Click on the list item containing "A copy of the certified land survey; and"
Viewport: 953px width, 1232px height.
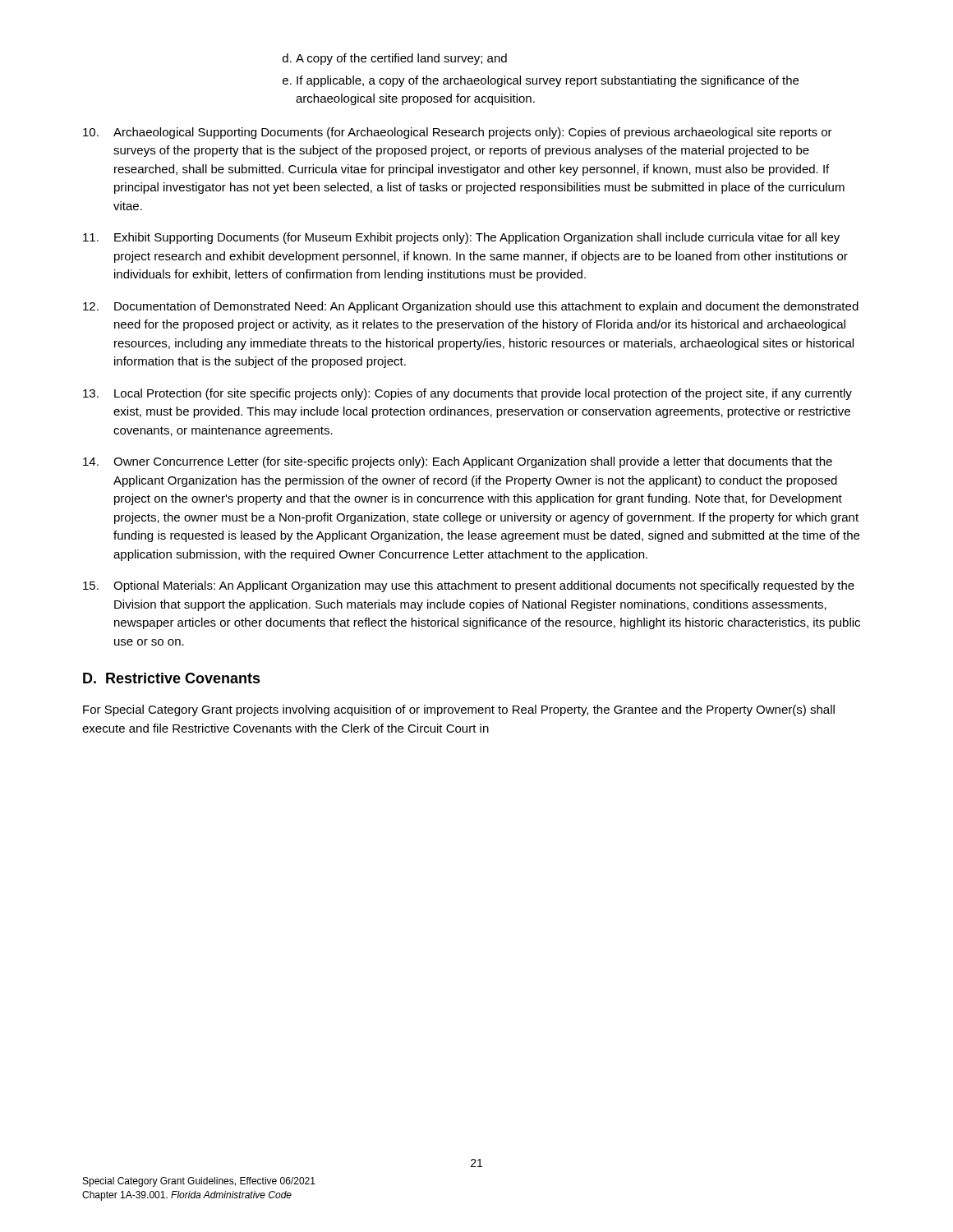pos(476,59)
